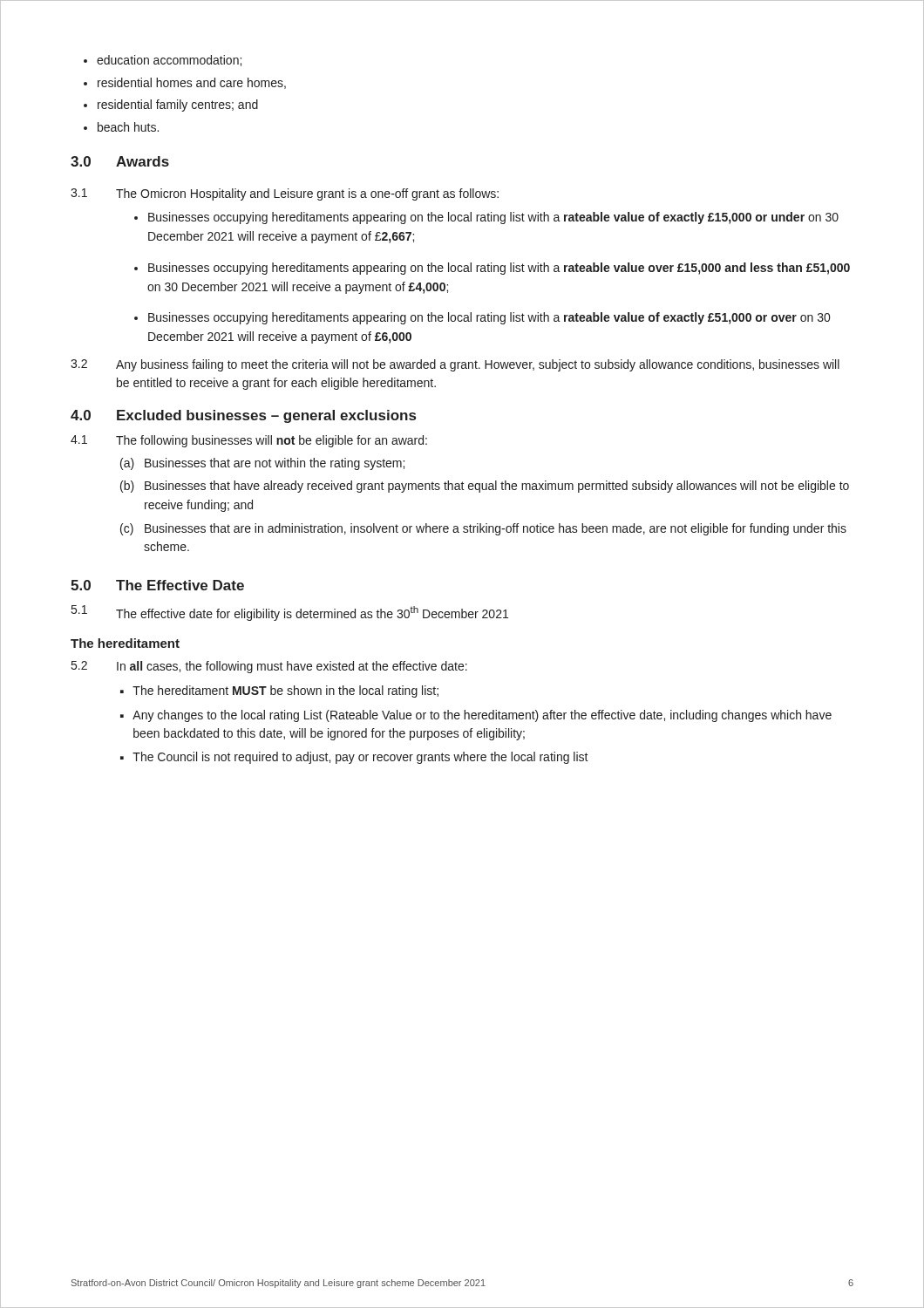The image size is (924, 1308).
Task: Point to the passage starting "education accommodation;"
Action: coord(170,60)
